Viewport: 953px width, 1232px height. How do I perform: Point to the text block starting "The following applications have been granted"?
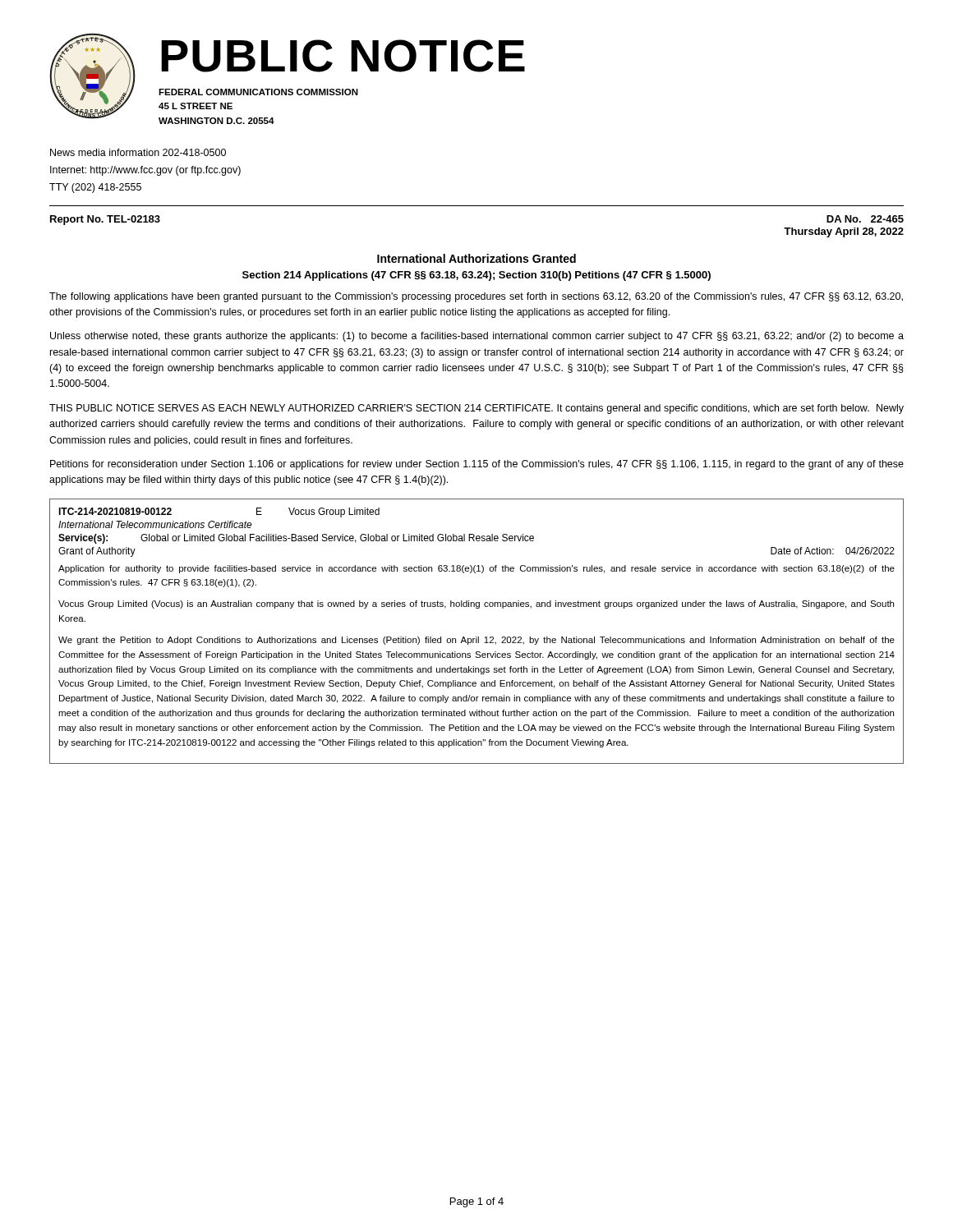[x=476, y=304]
